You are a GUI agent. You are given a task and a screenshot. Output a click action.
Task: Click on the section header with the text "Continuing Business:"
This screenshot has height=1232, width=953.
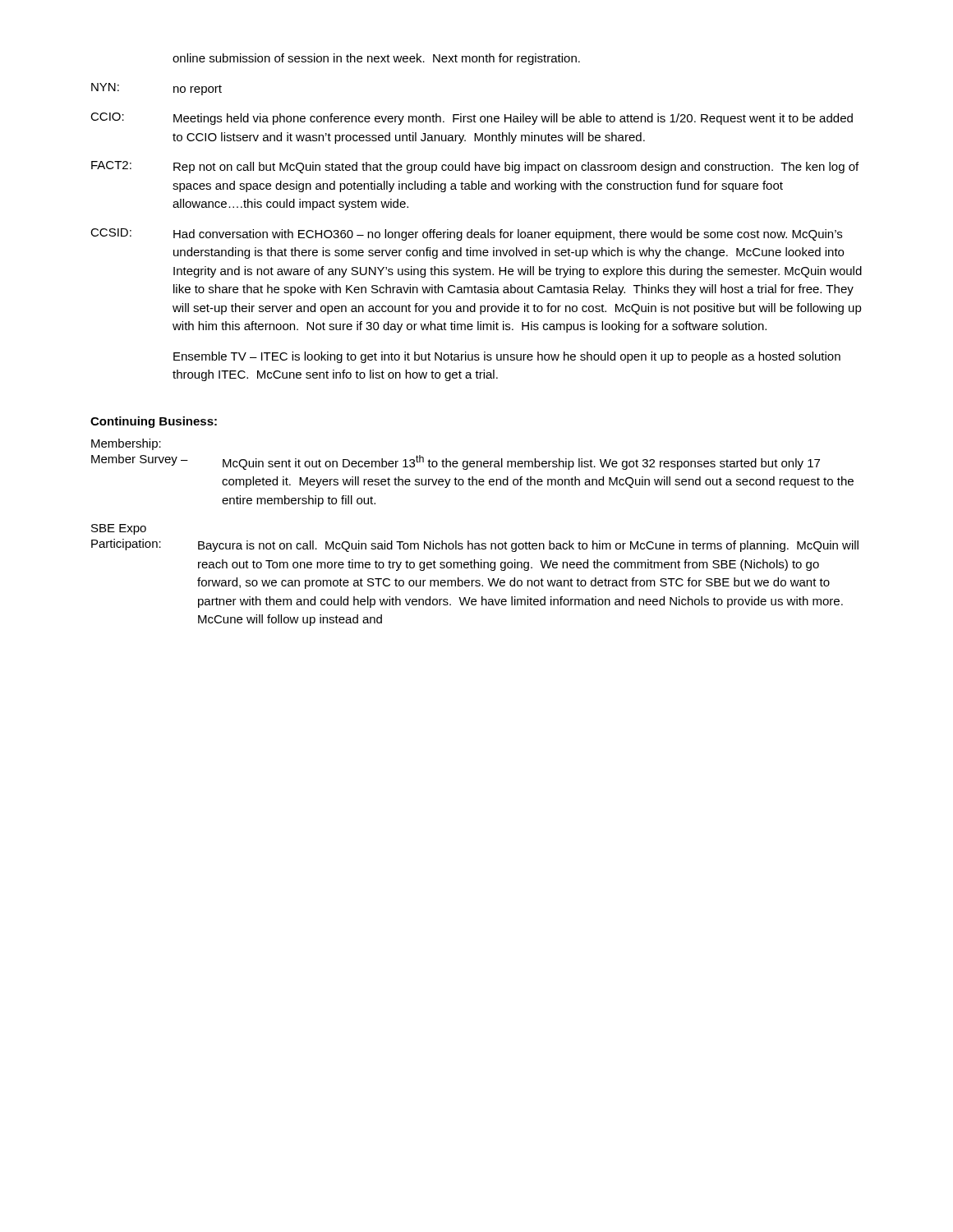click(154, 421)
